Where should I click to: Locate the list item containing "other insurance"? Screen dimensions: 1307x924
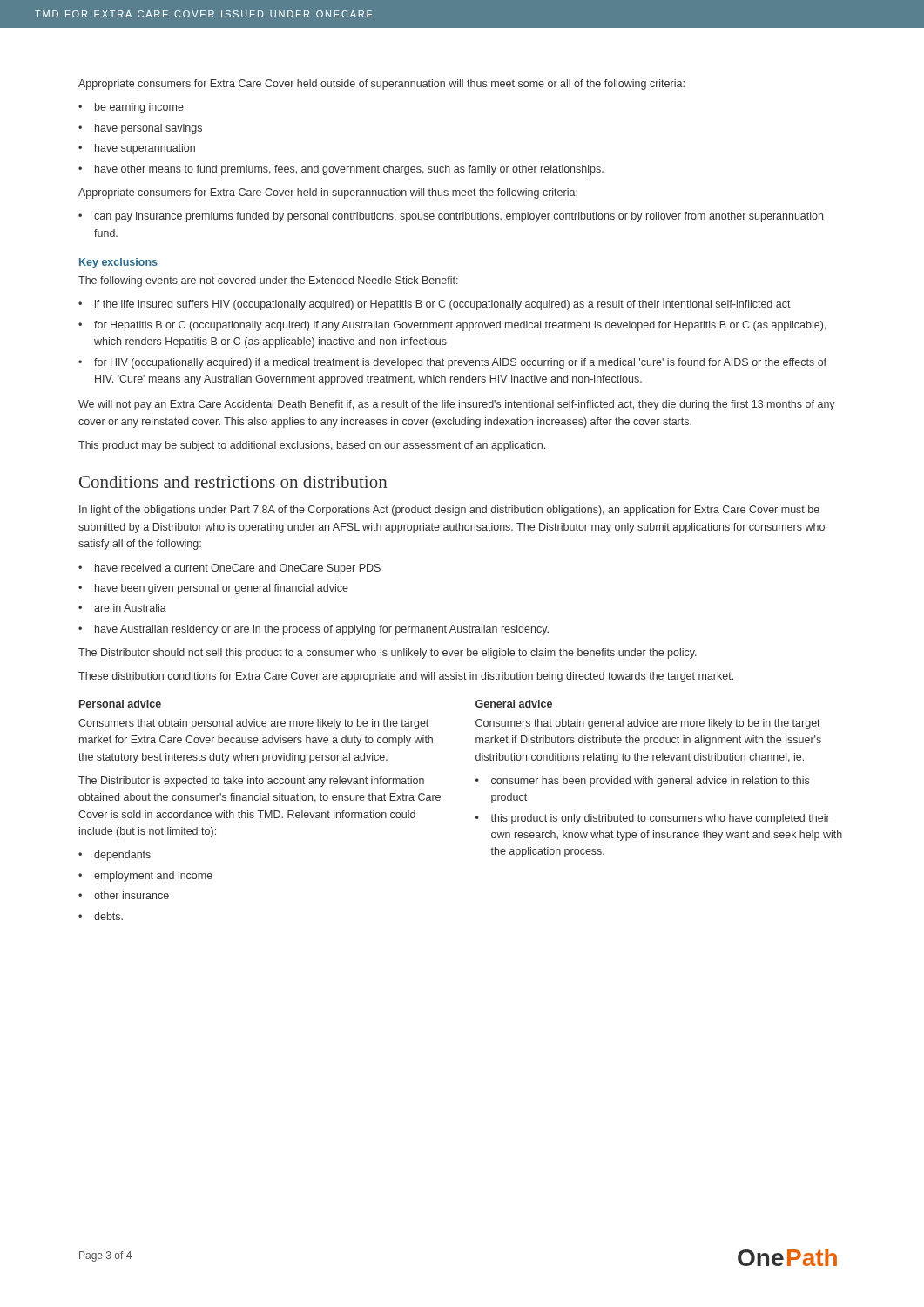[x=132, y=896]
